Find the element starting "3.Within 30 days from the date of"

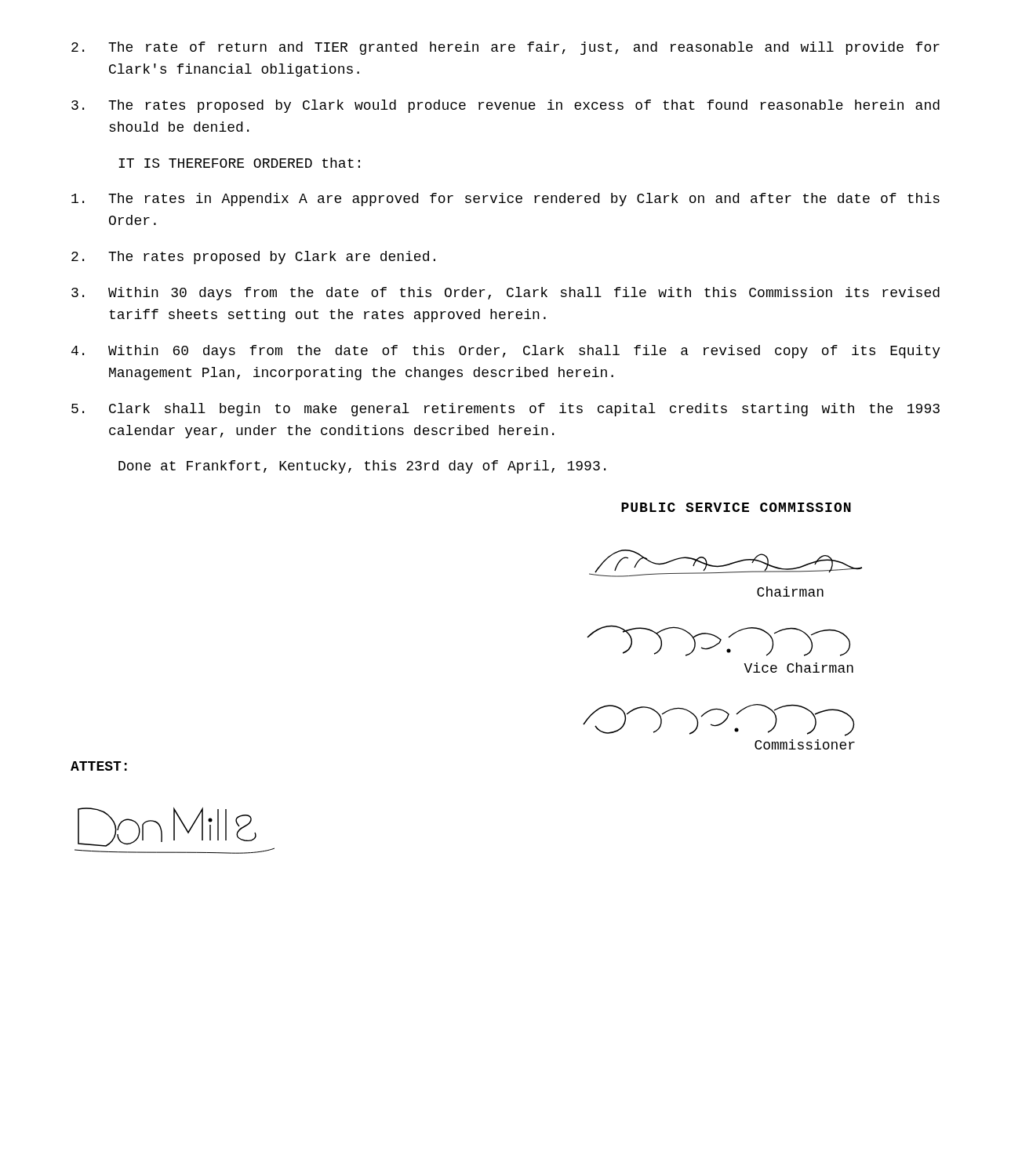coord(505,305)
